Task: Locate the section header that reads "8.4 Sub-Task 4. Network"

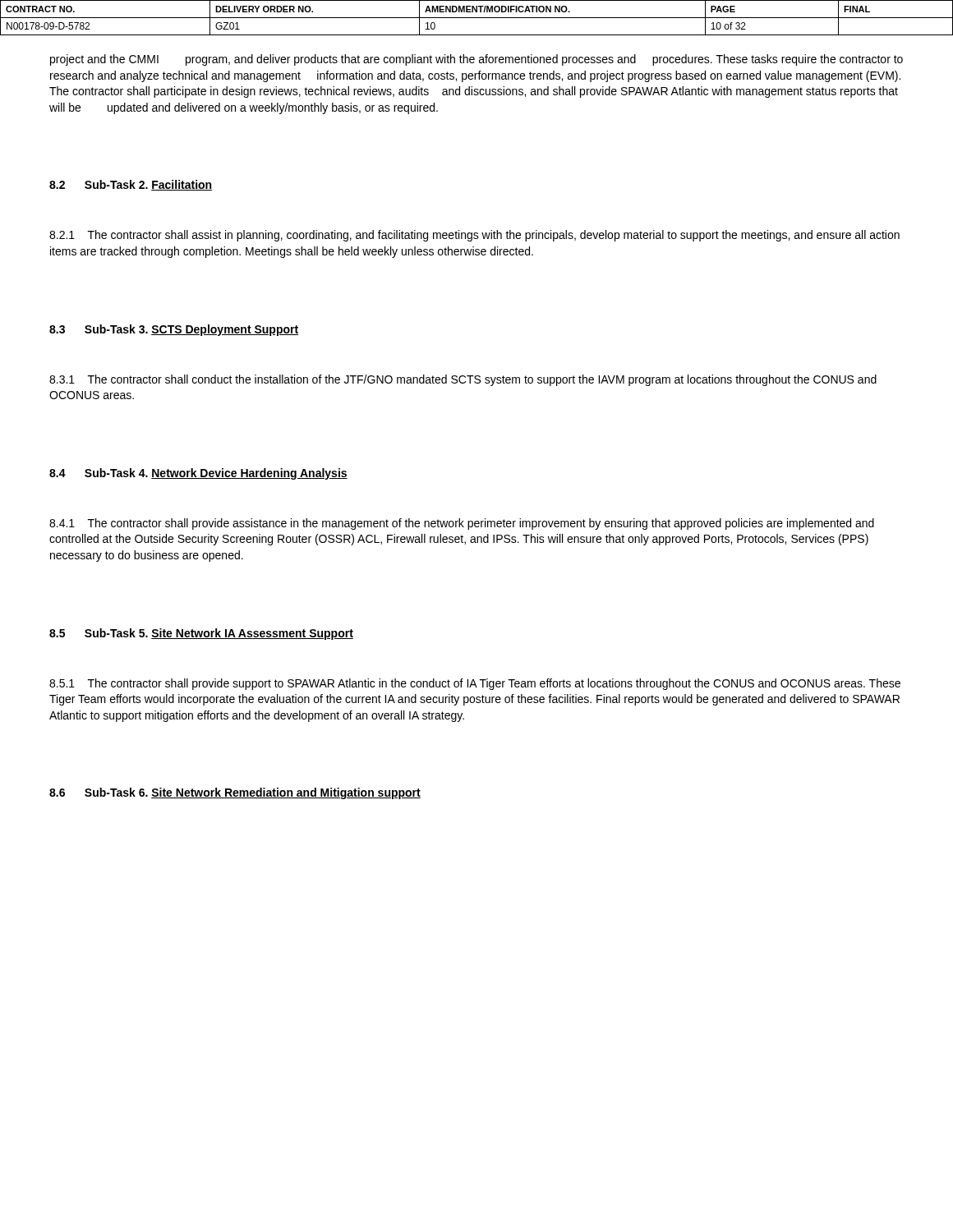Action: pos(198,473)
